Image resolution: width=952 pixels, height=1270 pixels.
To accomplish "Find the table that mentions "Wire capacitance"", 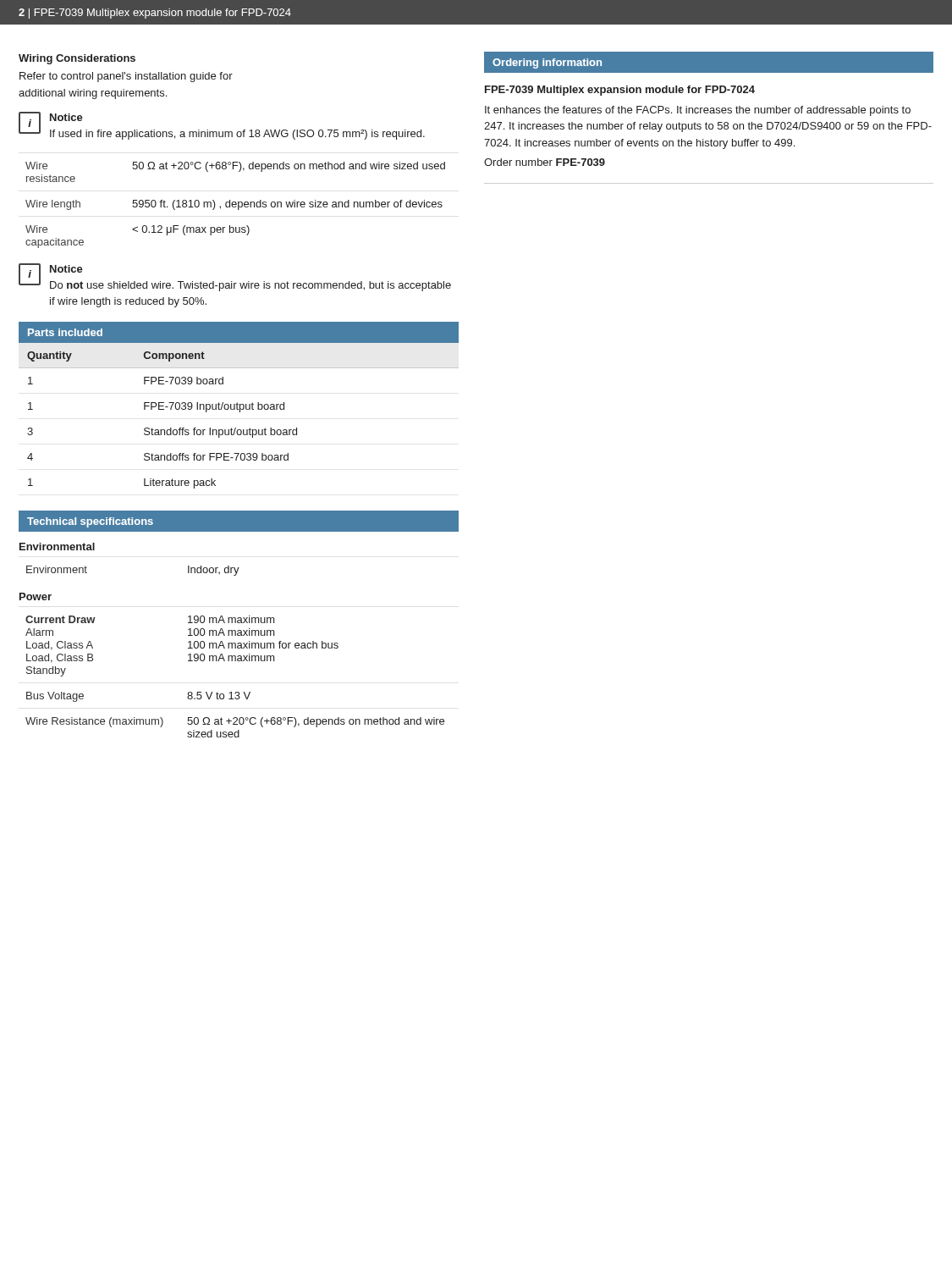I will click(x=239, y=203).
